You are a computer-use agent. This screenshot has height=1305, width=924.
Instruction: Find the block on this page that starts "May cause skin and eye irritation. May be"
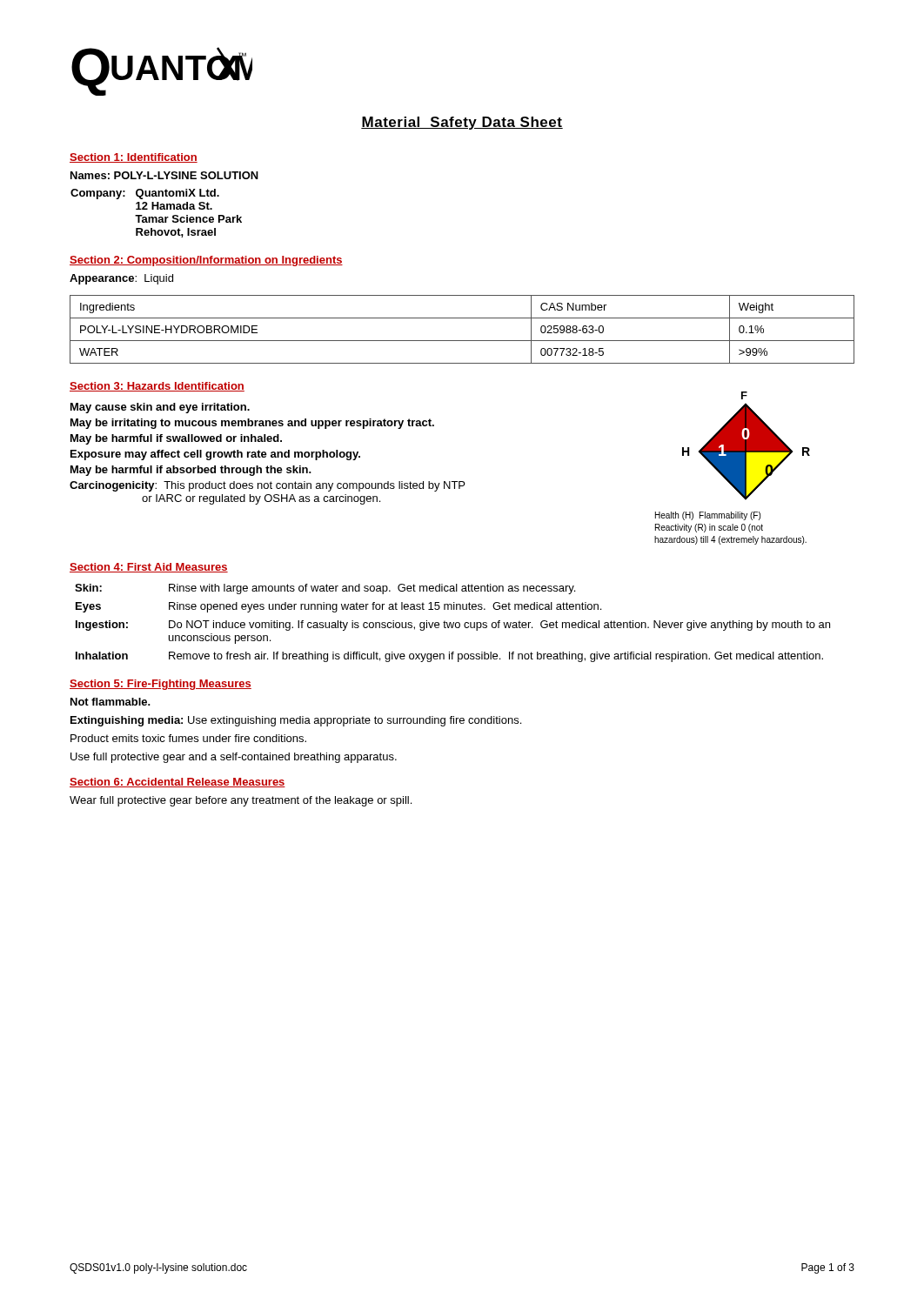click(x=351, y=452)
